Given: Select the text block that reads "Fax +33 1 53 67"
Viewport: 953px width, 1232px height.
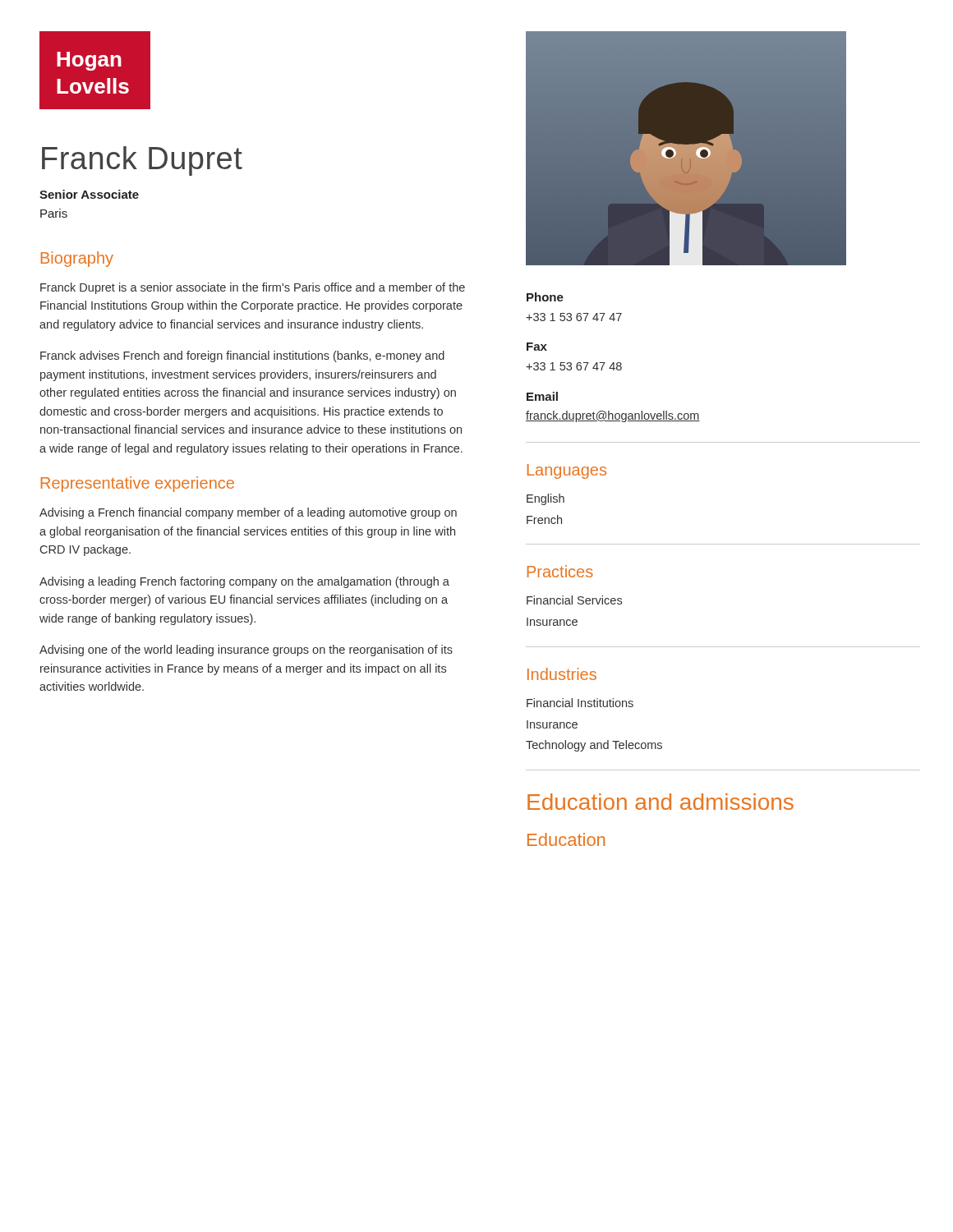Looking at the screenshot, I should [537, 347].
